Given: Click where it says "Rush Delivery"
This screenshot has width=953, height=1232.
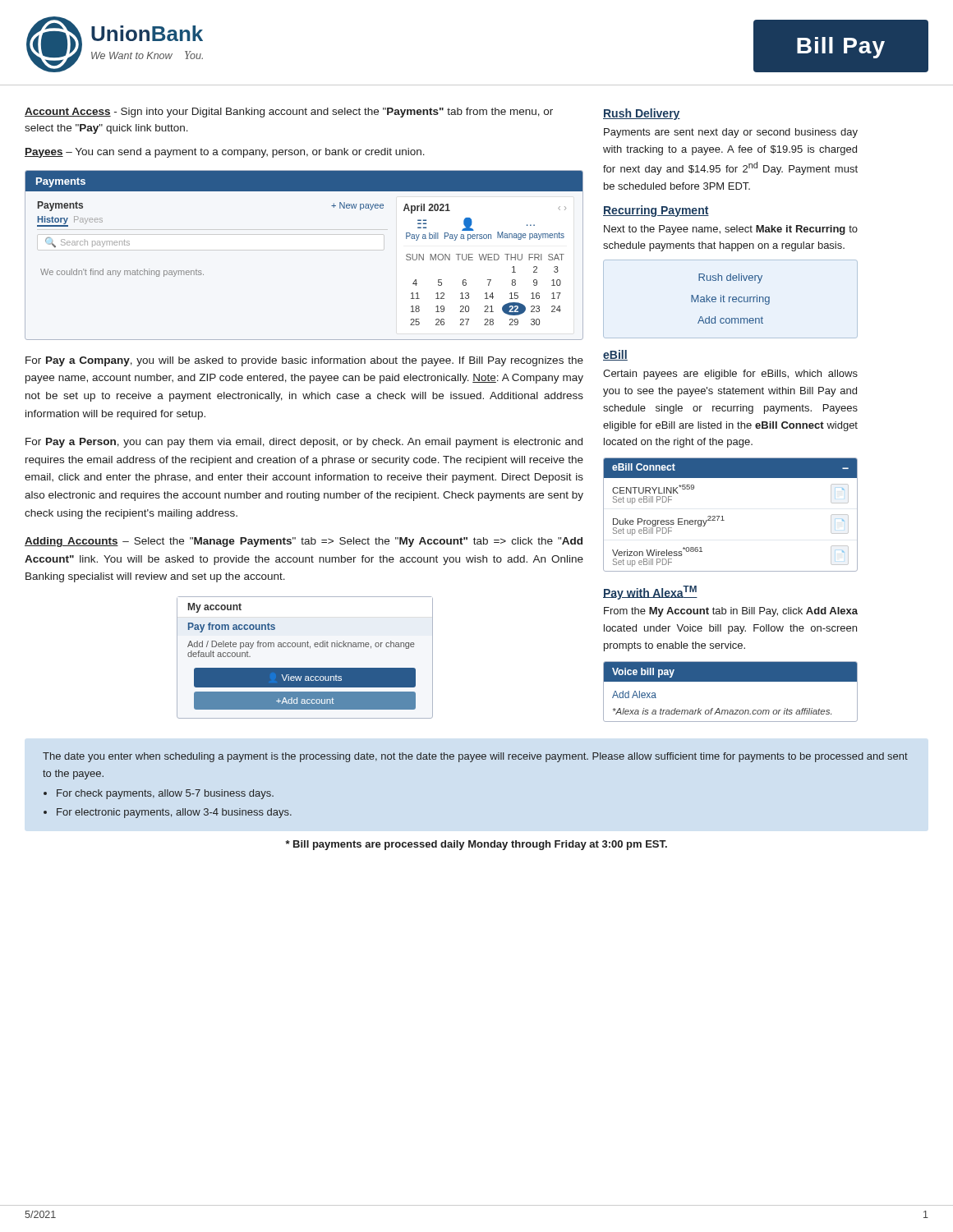Looking at the screenshot, I should (641, 113).
